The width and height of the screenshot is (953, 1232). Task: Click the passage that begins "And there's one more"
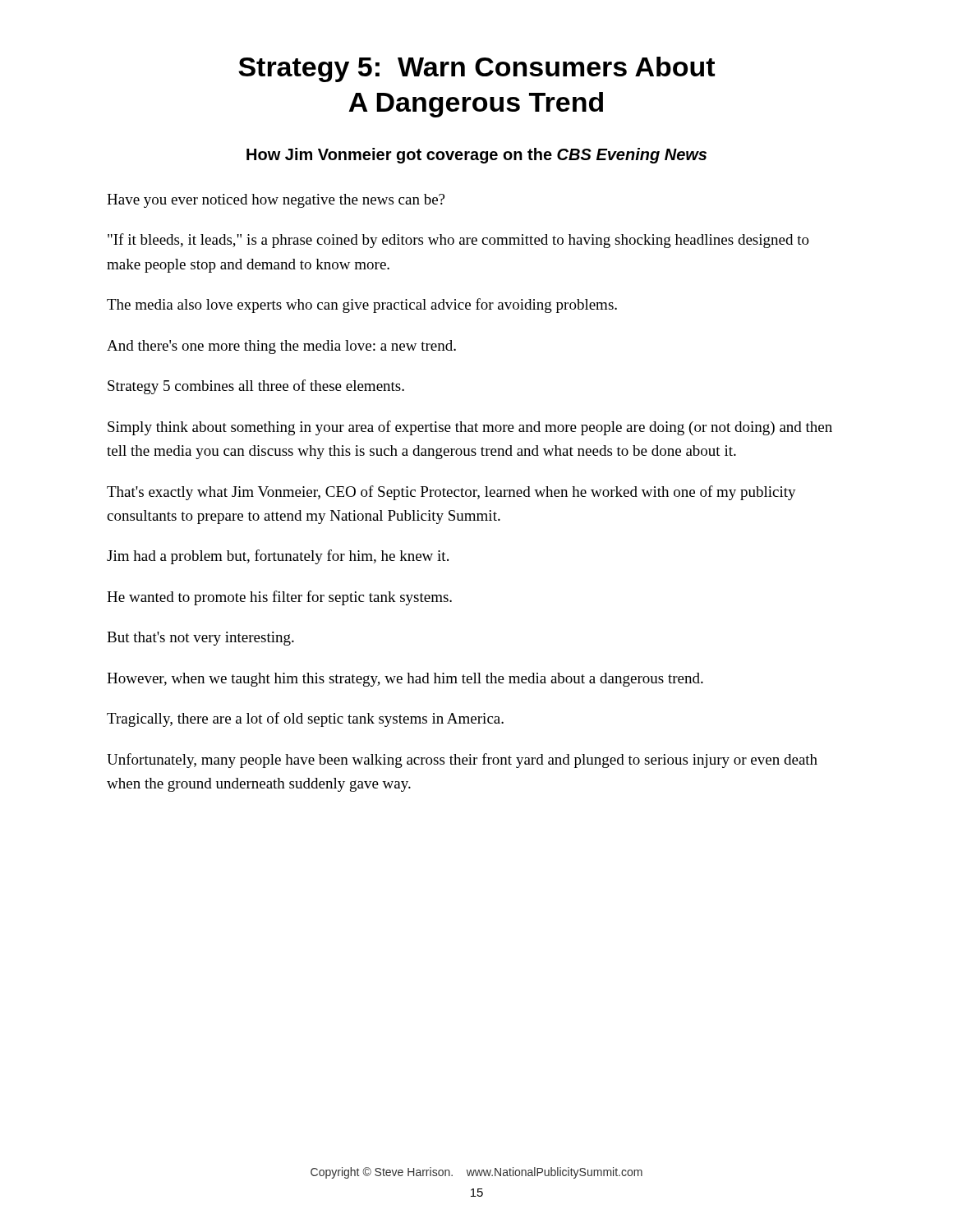[282, 345]
